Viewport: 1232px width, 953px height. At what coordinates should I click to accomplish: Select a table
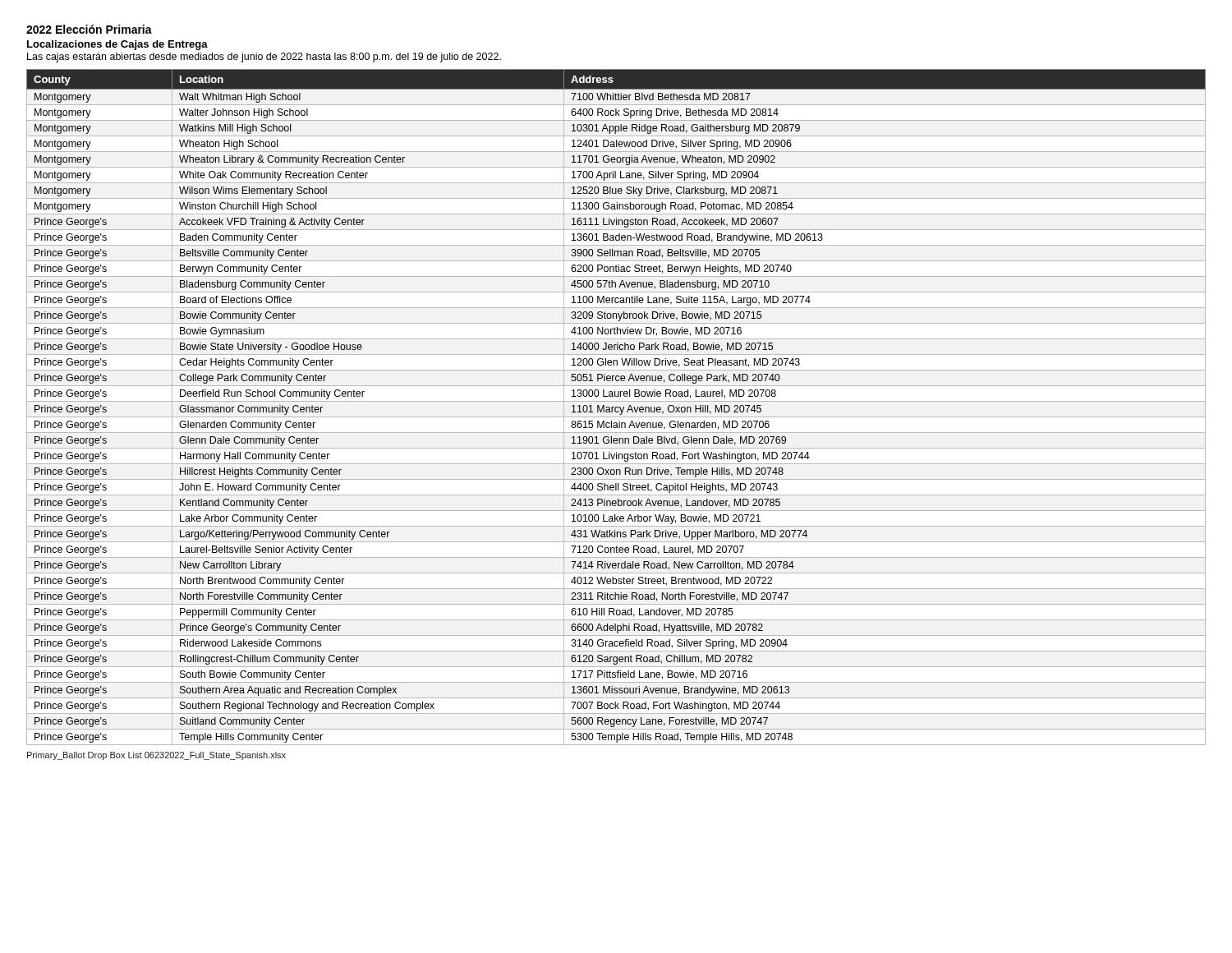pyautogui.click(x=616, y=407)
